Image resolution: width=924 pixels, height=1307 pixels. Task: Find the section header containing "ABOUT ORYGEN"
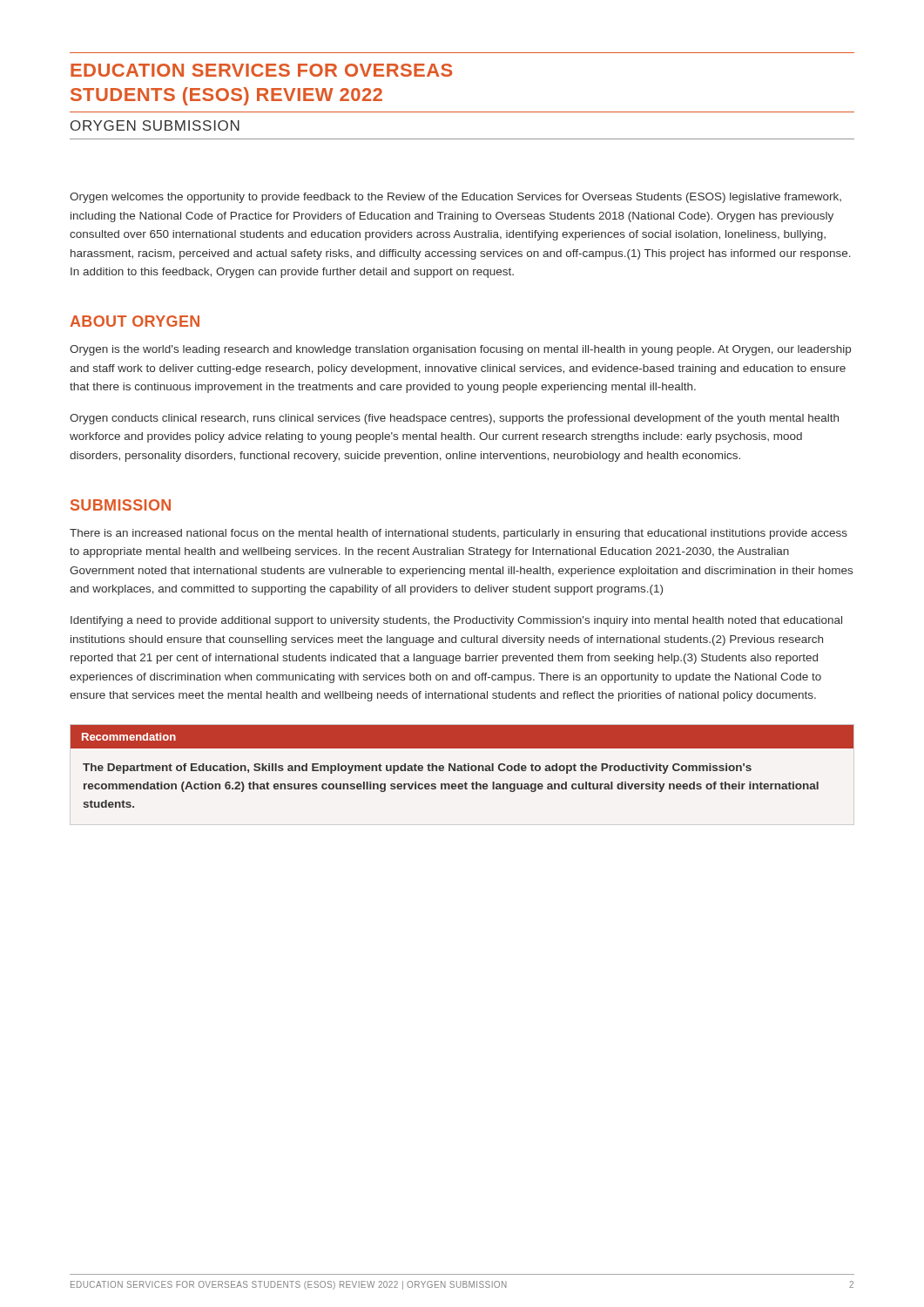pos(135,321)
